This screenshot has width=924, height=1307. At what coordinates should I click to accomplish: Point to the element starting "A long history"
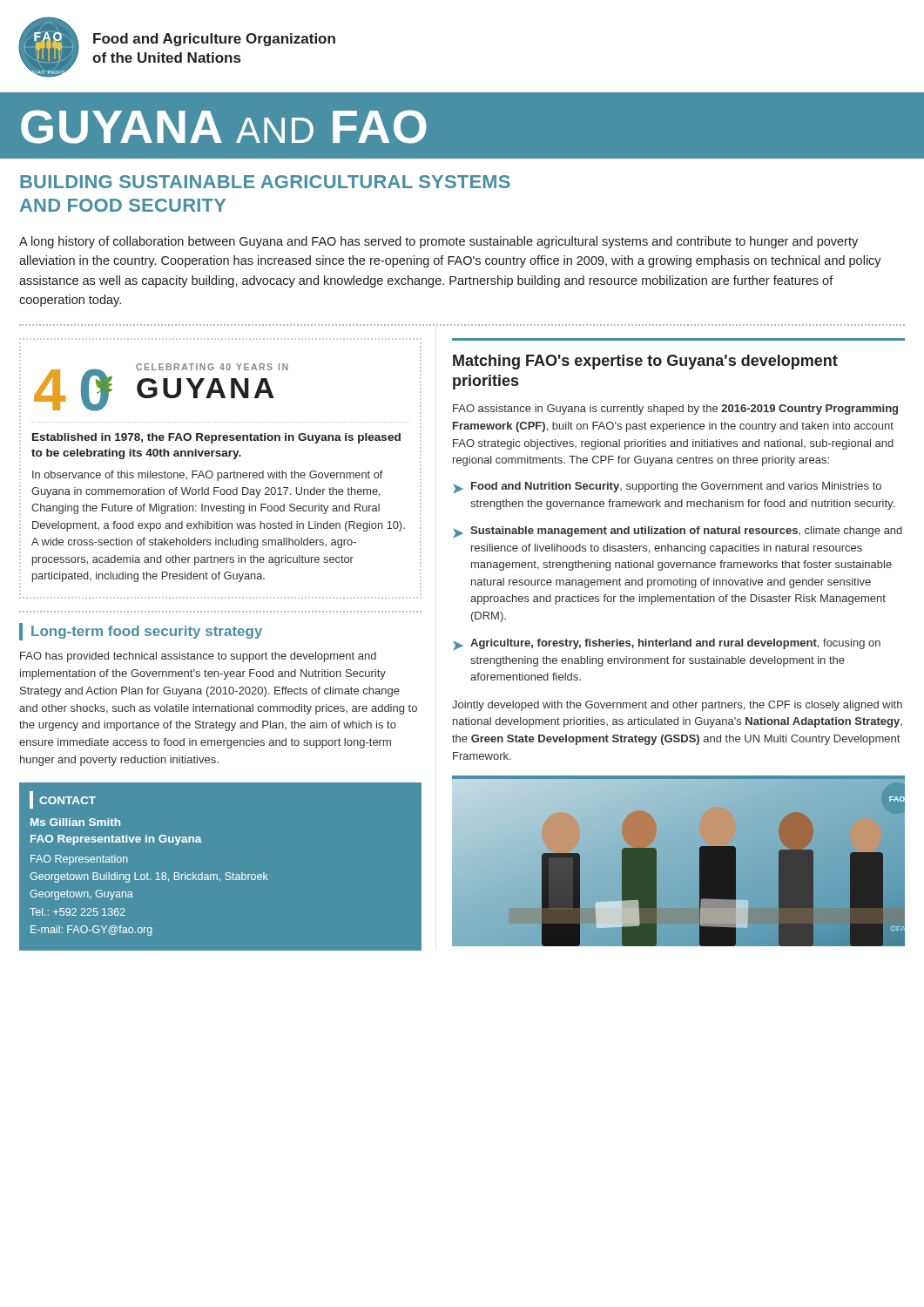[457, 271]
